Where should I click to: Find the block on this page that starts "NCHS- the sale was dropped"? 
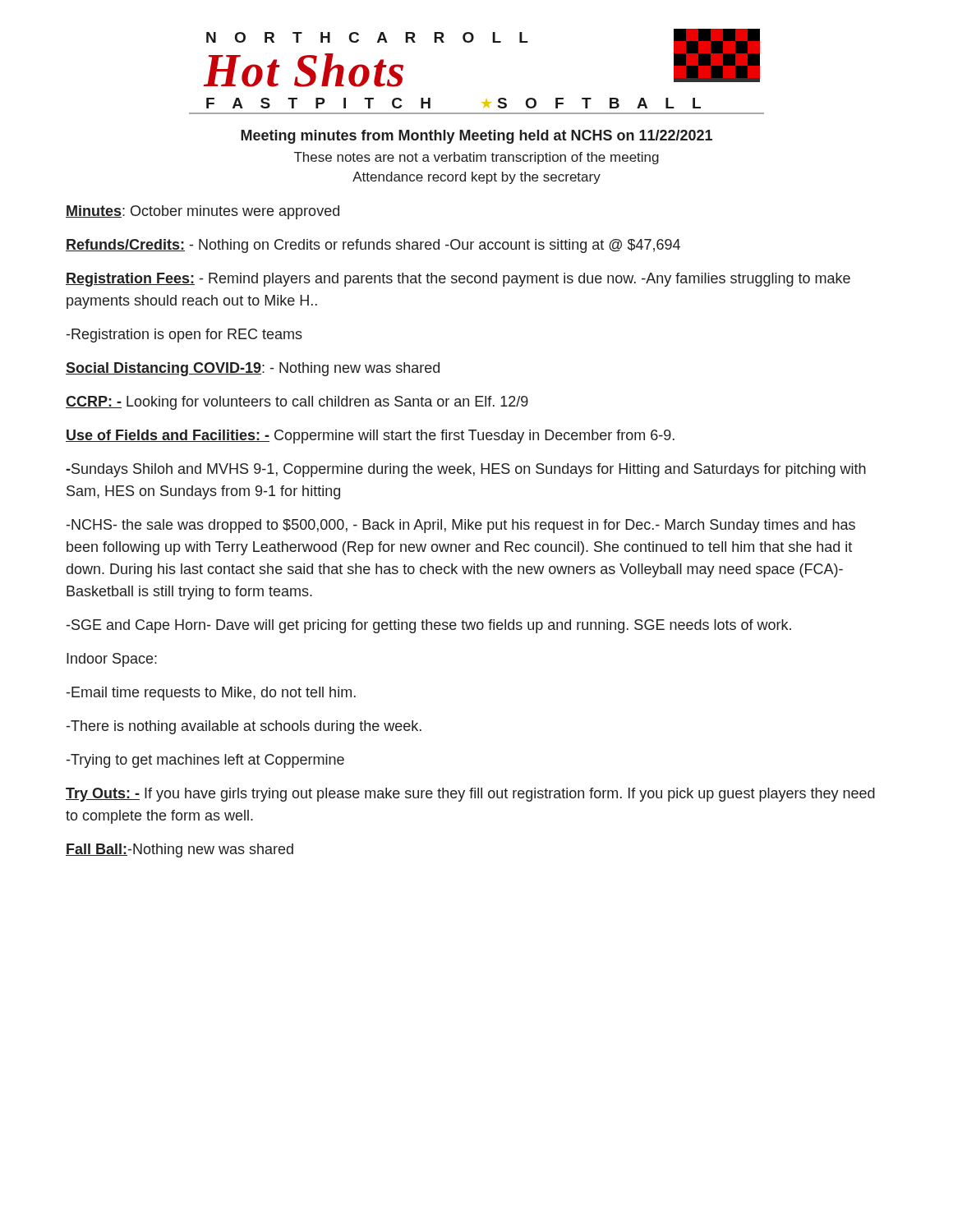(x=476, y=558)
